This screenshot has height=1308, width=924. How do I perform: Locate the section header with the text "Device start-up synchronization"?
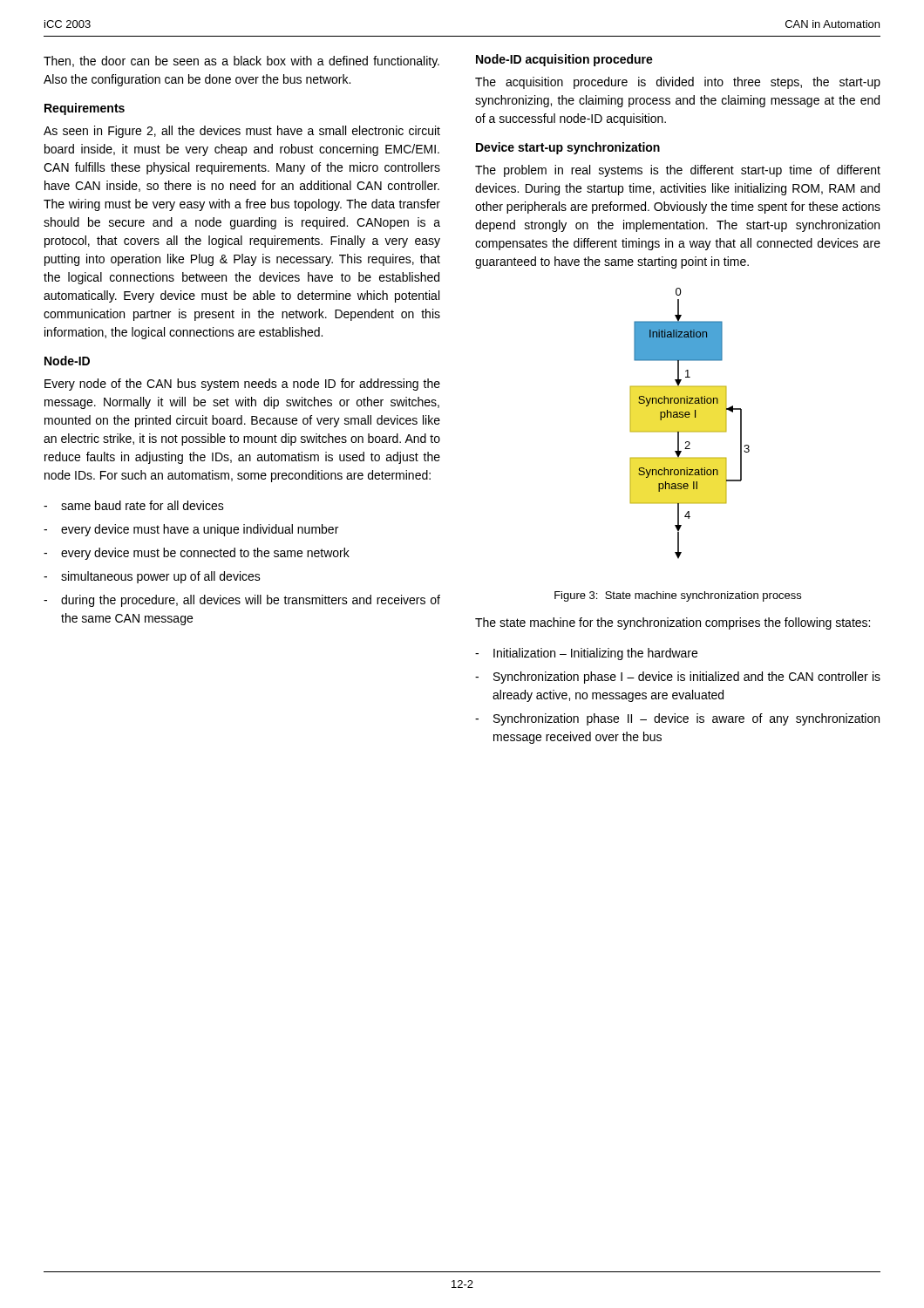pyautogui.click(x=568, y=147)
